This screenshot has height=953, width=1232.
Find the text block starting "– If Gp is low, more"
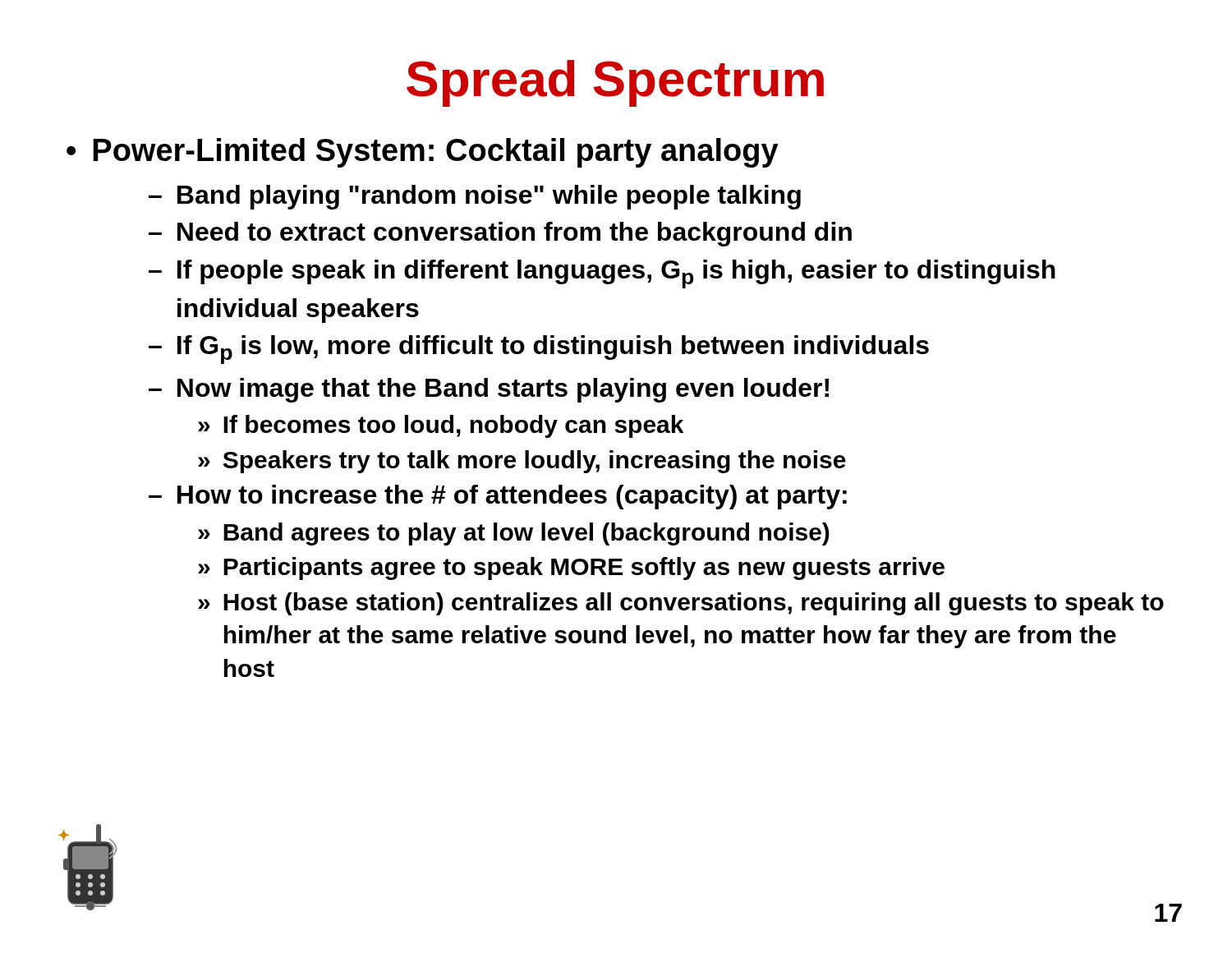pyautogui.click(x=539, y=348)
